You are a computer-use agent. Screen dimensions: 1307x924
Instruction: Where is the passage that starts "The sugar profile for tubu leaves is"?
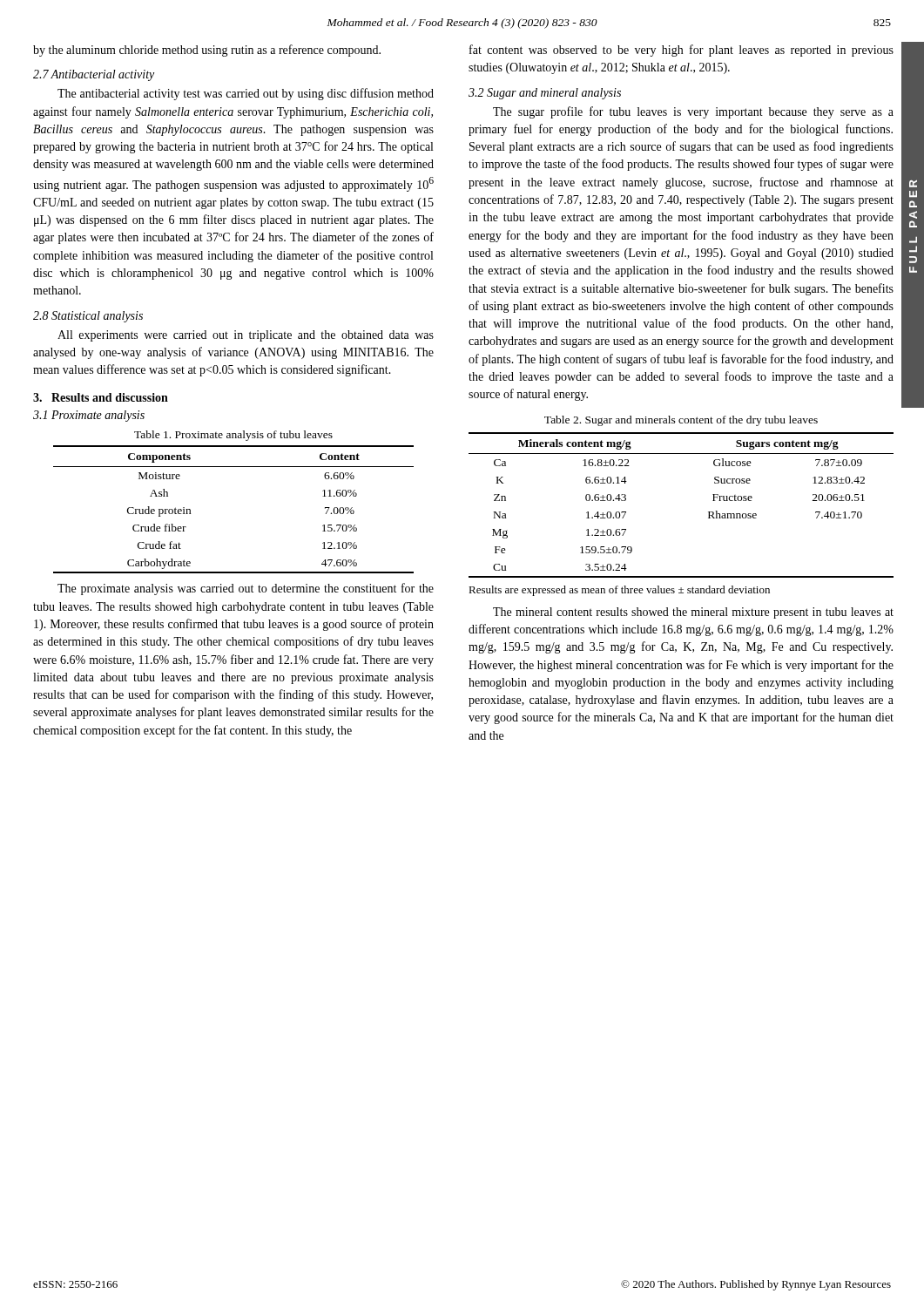pyautogui.click(x=681, y=254)
